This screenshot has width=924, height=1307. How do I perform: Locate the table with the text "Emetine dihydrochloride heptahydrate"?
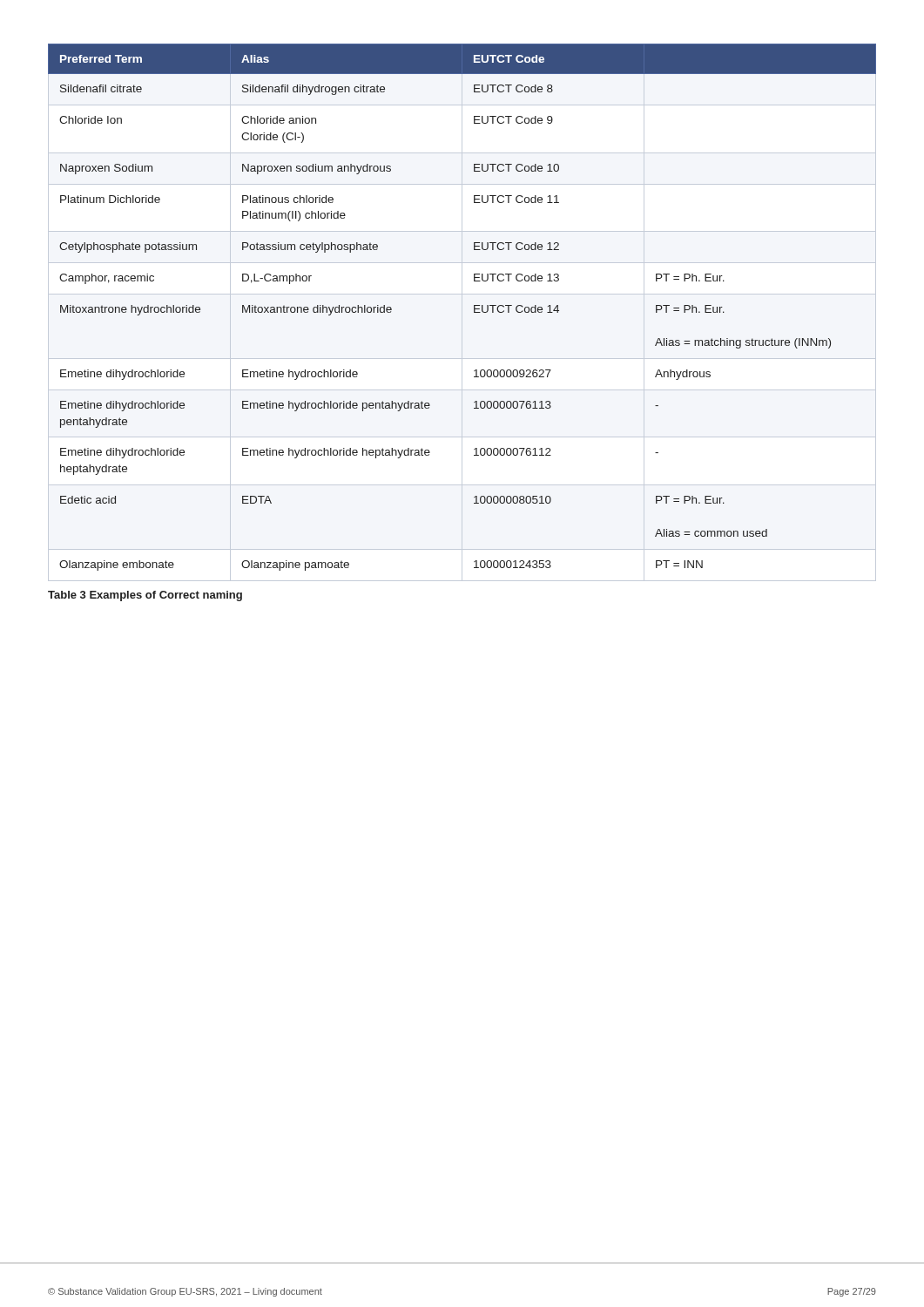click(462, 312)
